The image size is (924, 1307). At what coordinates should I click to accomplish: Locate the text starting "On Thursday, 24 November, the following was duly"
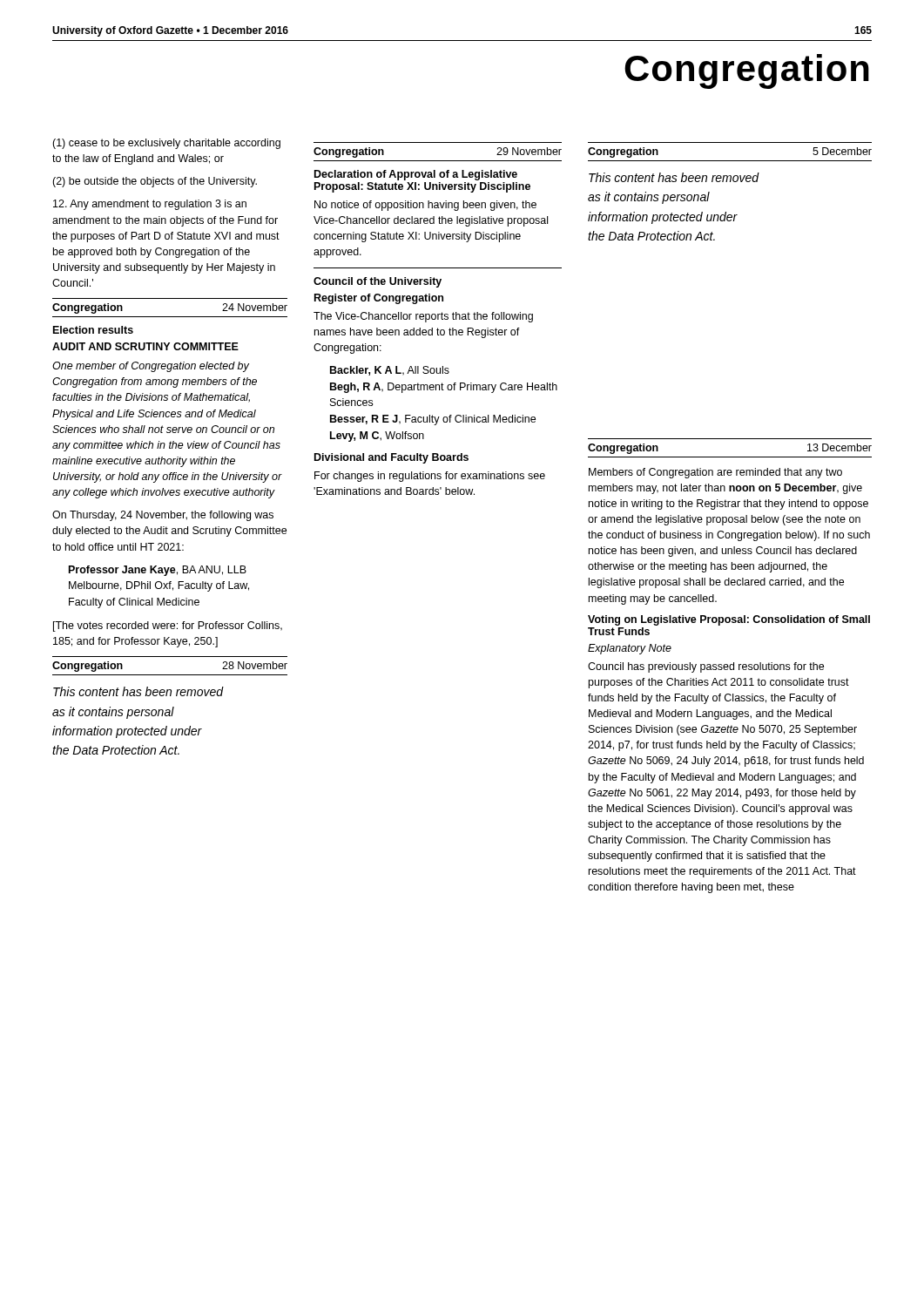170,531
